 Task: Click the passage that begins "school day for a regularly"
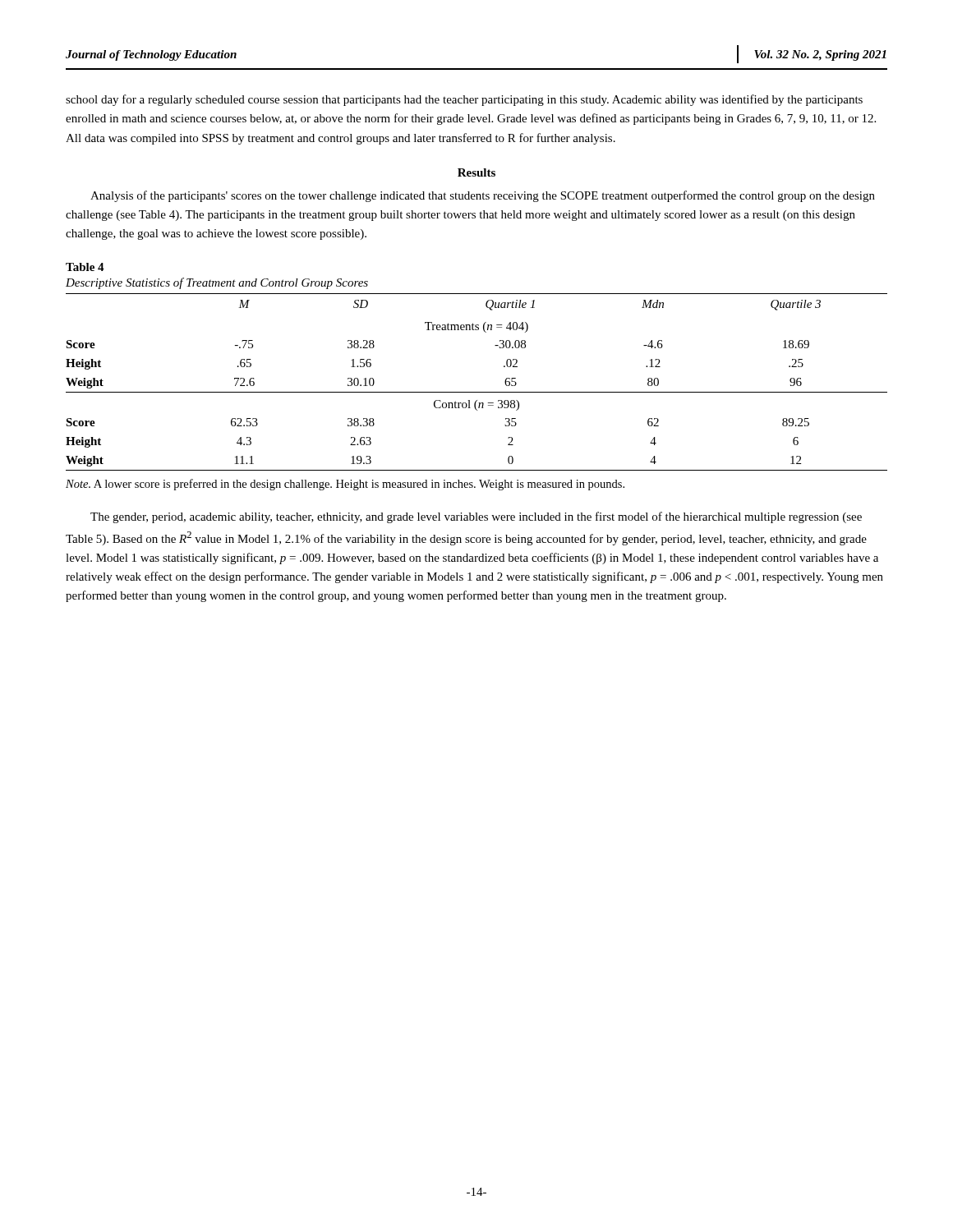point(471,118)
